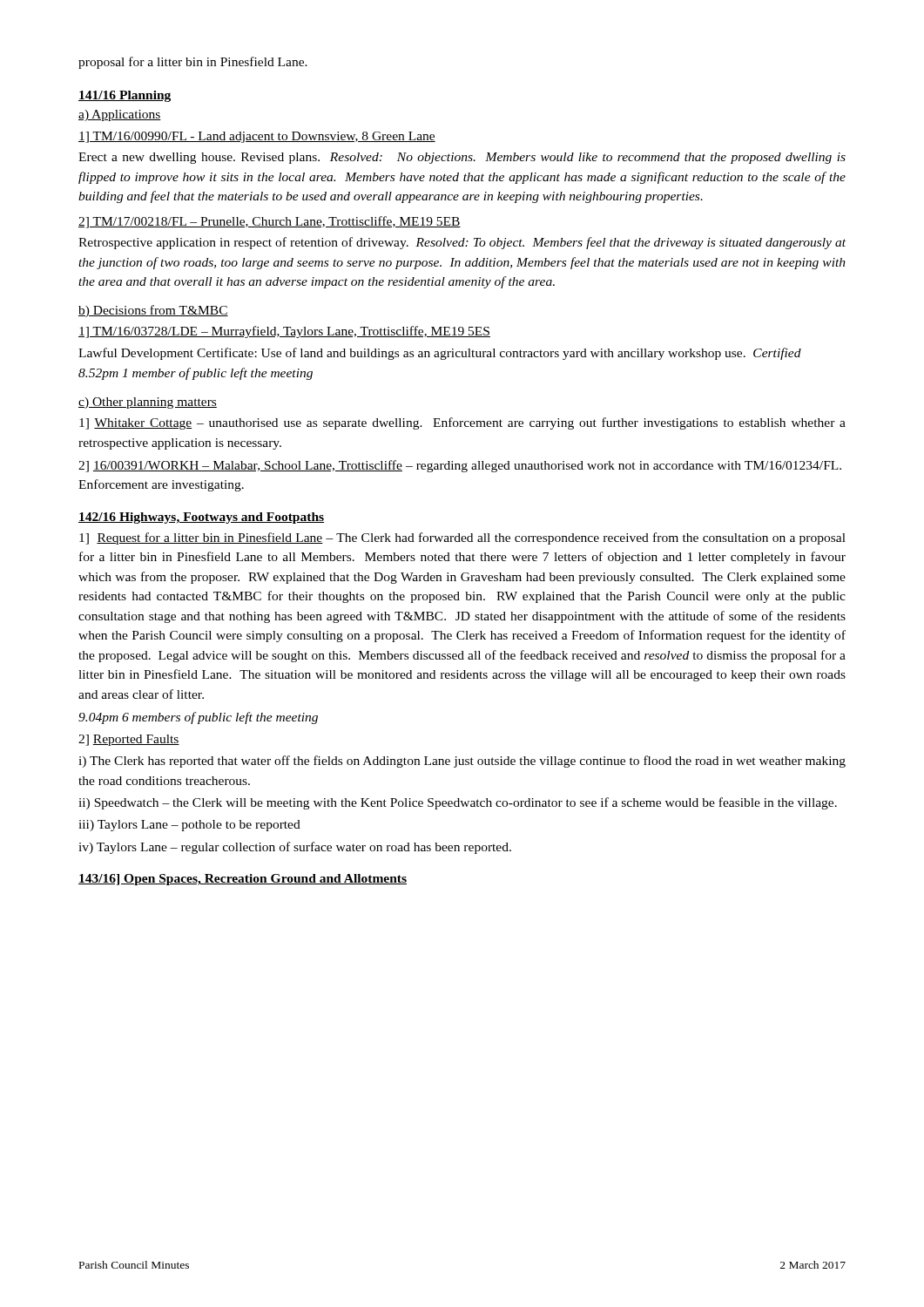Image resolution: width=924 pixels, height=1307 pixels.
Task: Find the block starting "c) Other planning matters"
Action: click(148, 403)
